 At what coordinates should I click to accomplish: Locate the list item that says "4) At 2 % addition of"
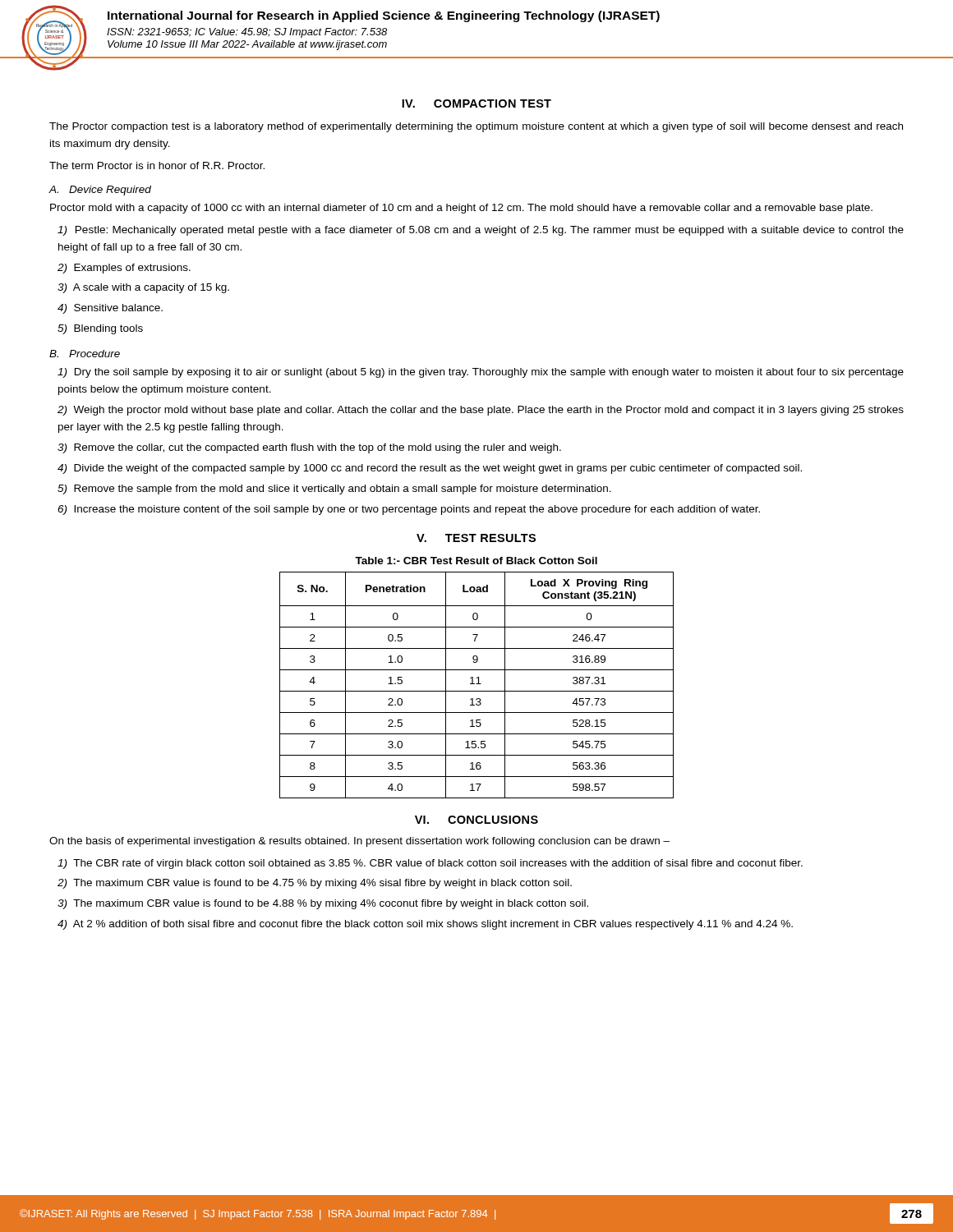click(426, 924)
